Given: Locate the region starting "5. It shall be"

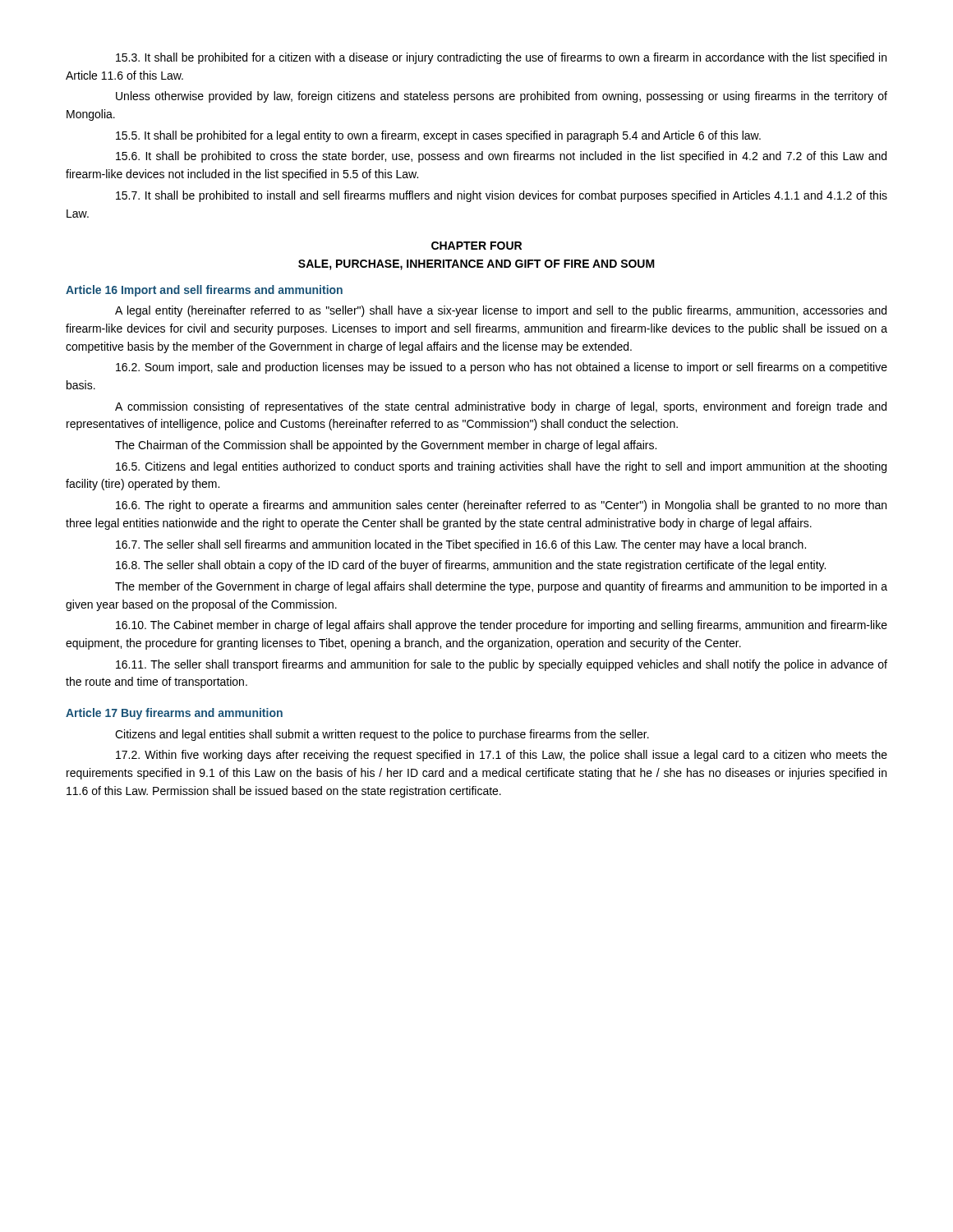Looking at the screenshot, I should click(x=476, y=136).
